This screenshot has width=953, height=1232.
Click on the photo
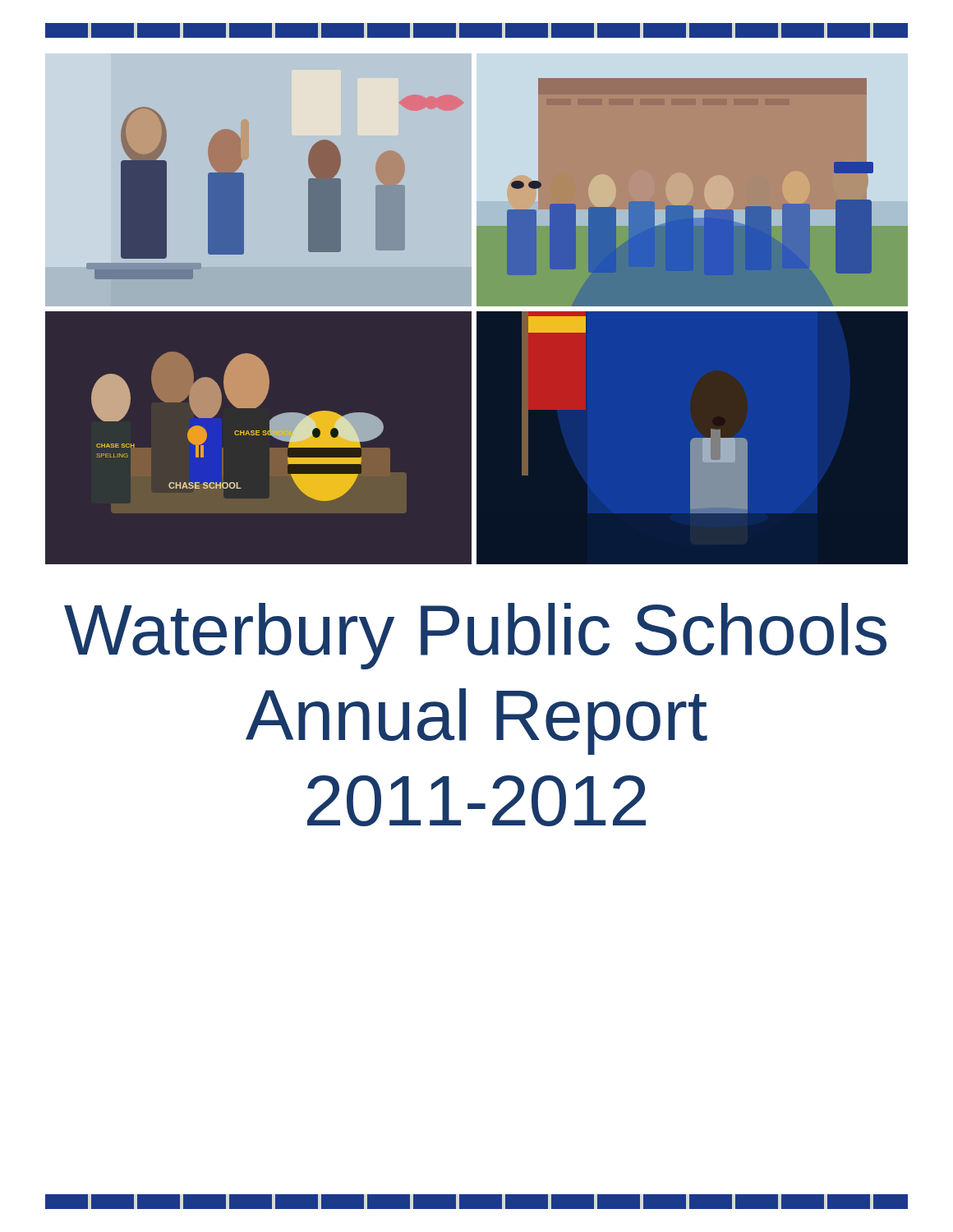pyautogui.click(x=476, y=309)
